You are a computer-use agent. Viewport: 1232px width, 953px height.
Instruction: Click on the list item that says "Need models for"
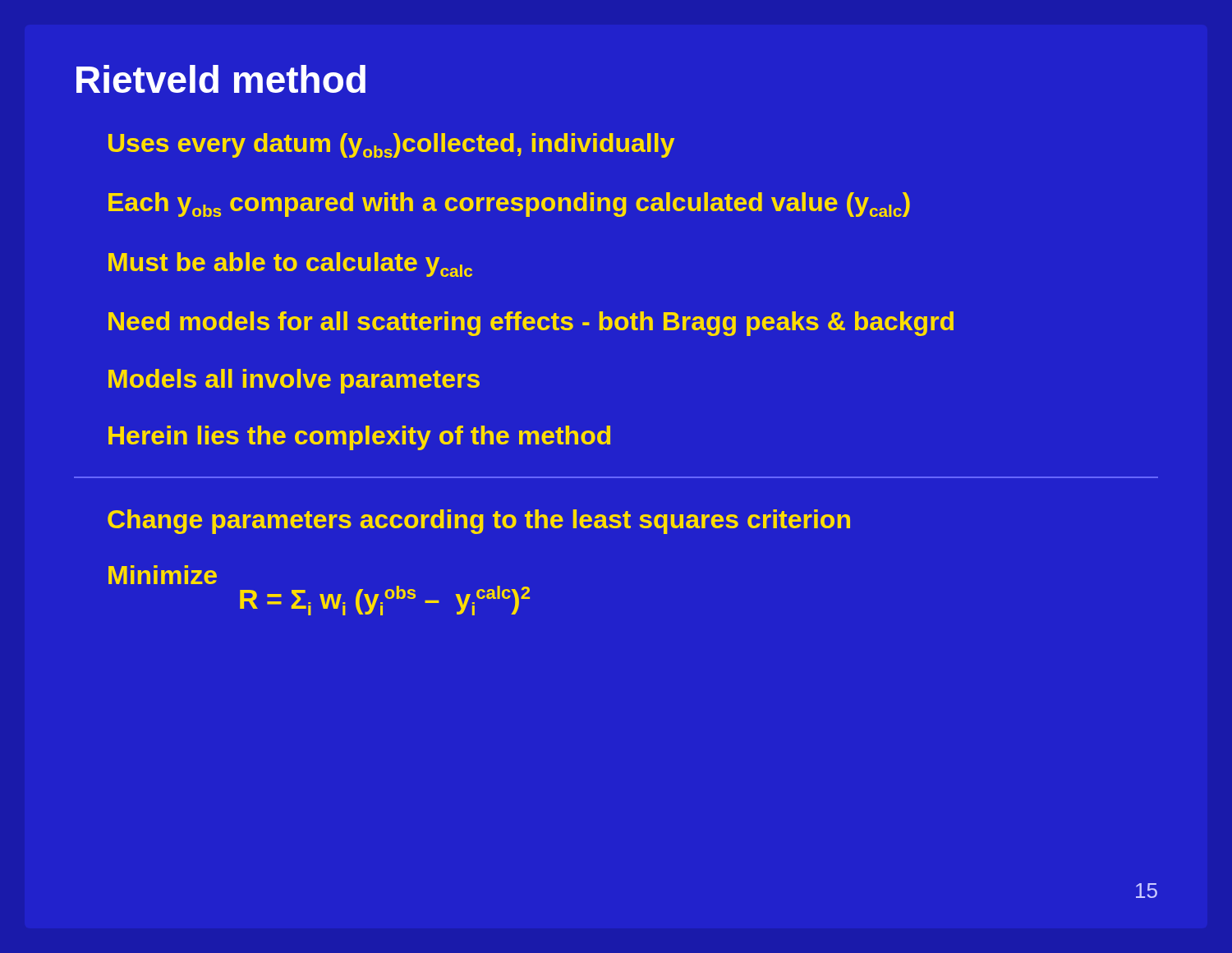point(531,321)
